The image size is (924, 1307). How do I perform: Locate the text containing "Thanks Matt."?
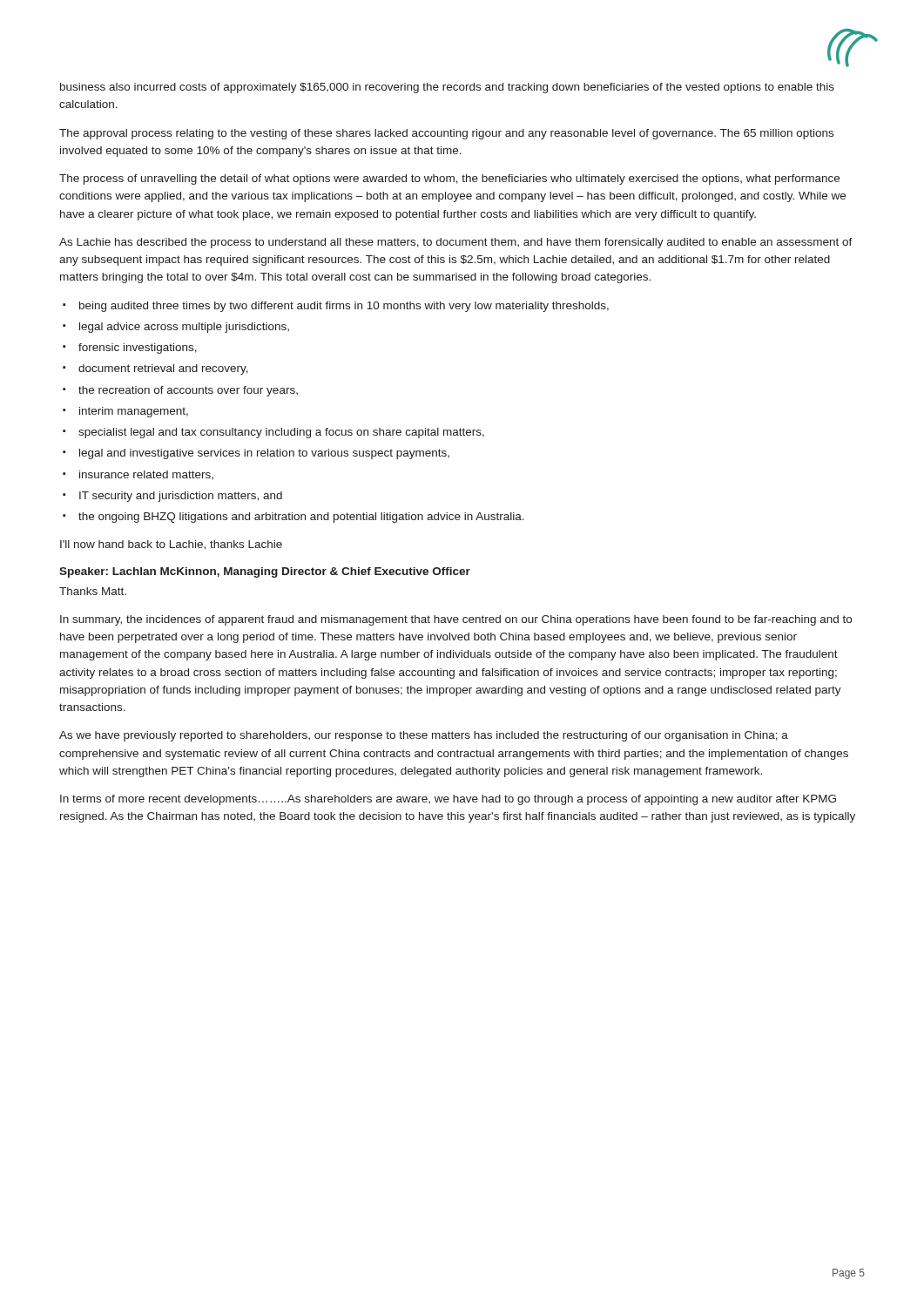point(93,591)
